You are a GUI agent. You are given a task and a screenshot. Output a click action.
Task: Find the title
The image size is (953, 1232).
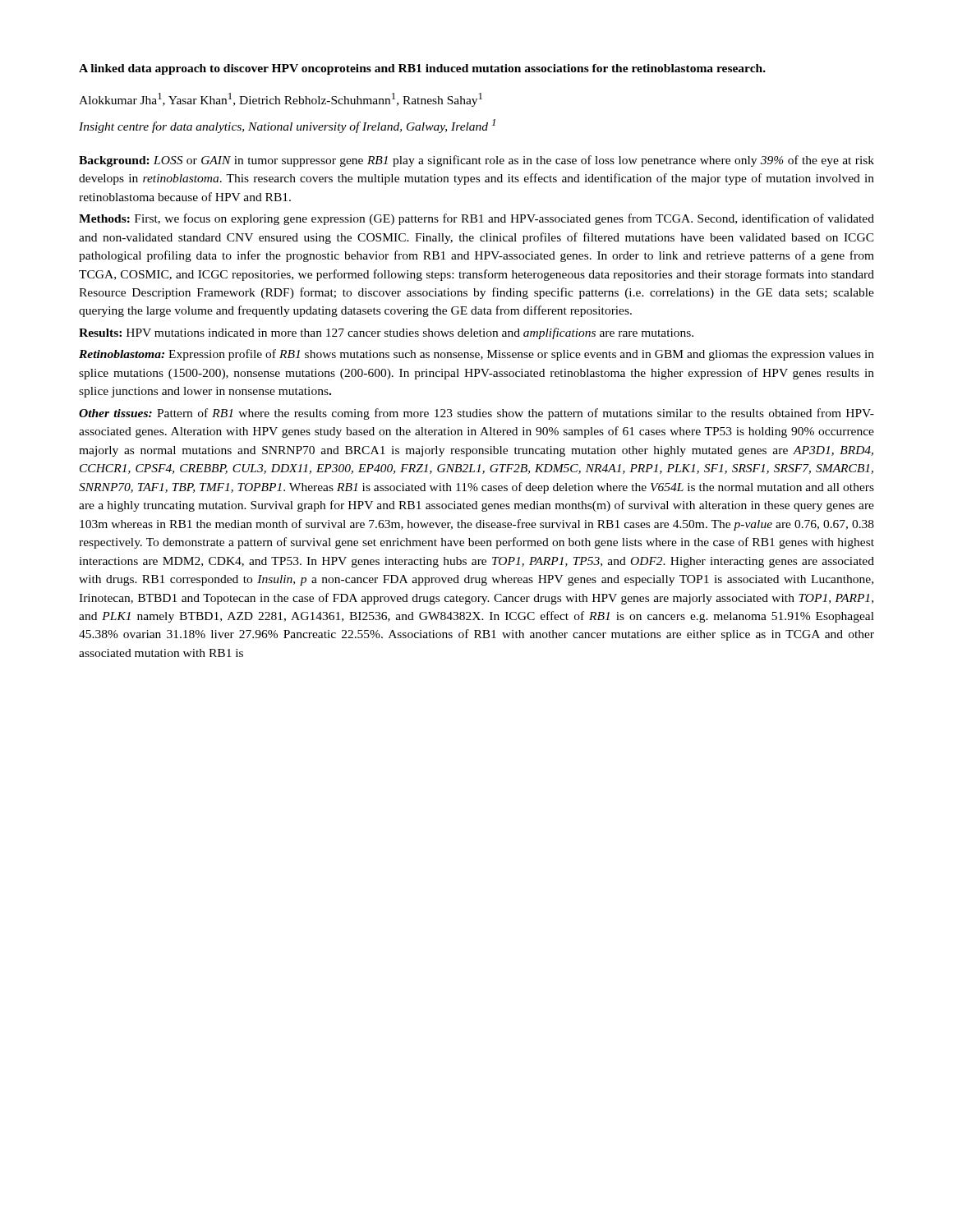click(x=422, y=68)
